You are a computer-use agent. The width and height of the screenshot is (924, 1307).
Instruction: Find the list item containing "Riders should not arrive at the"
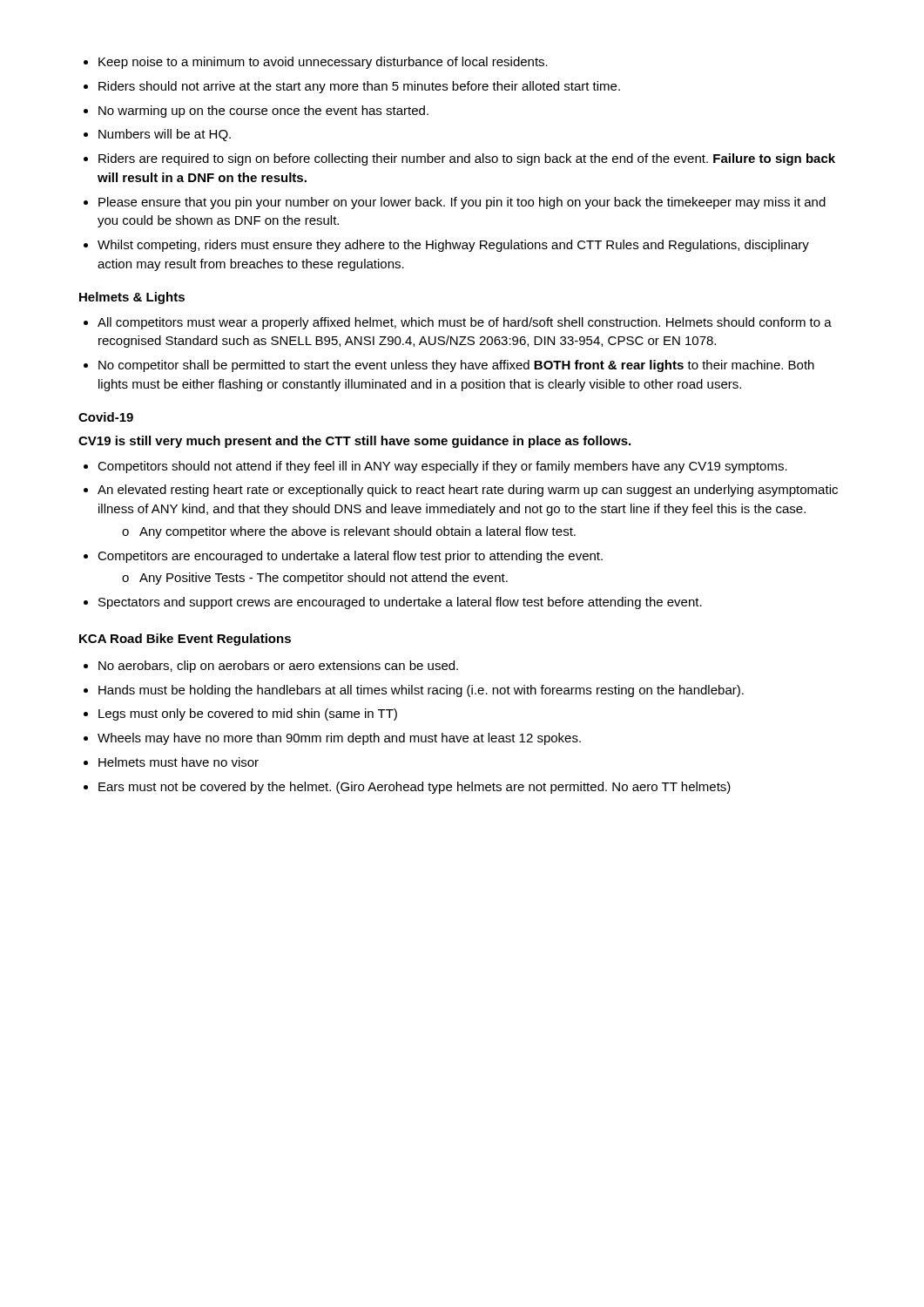point(359,86)
